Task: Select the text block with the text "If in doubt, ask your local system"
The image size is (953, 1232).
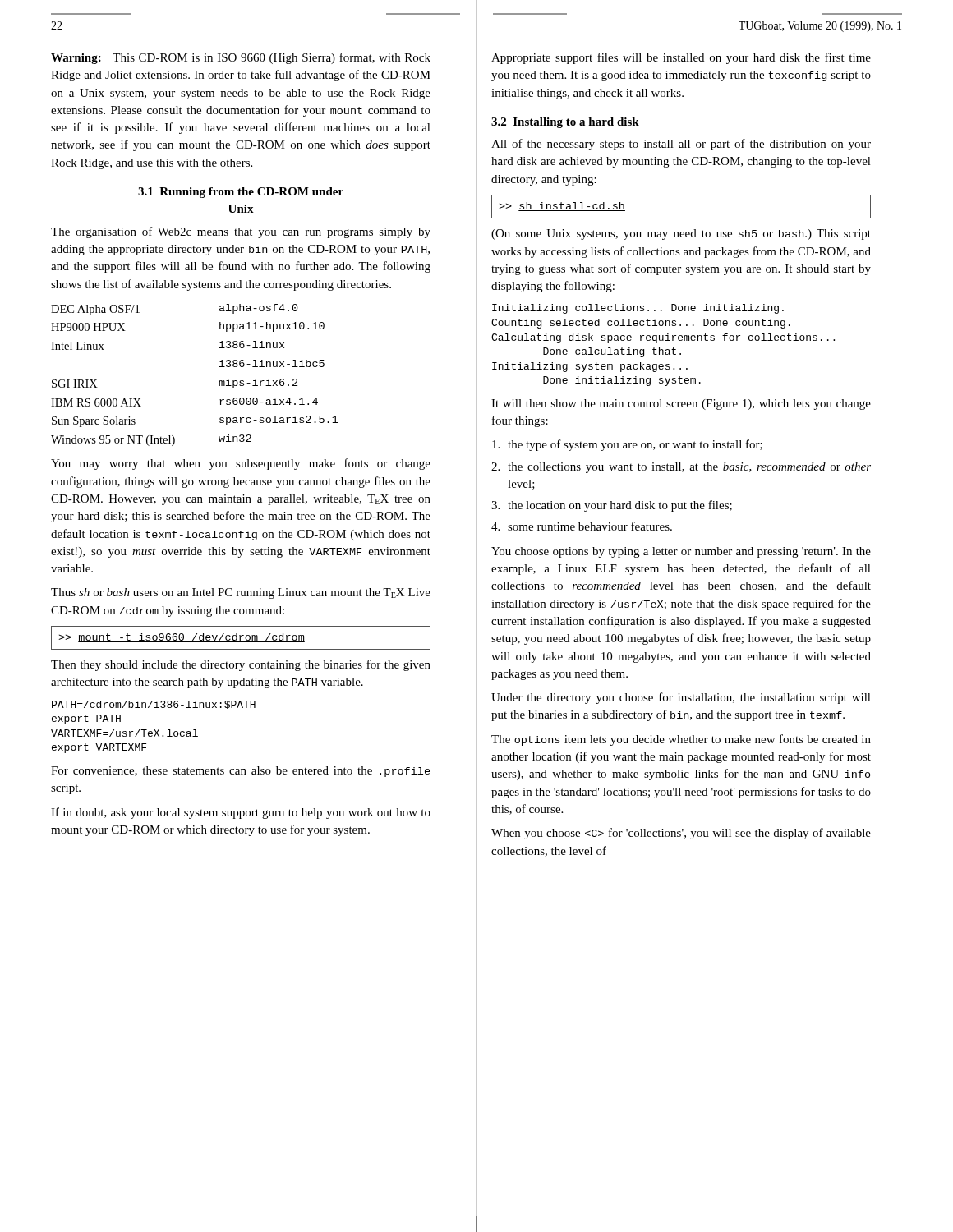Action: 241,821
